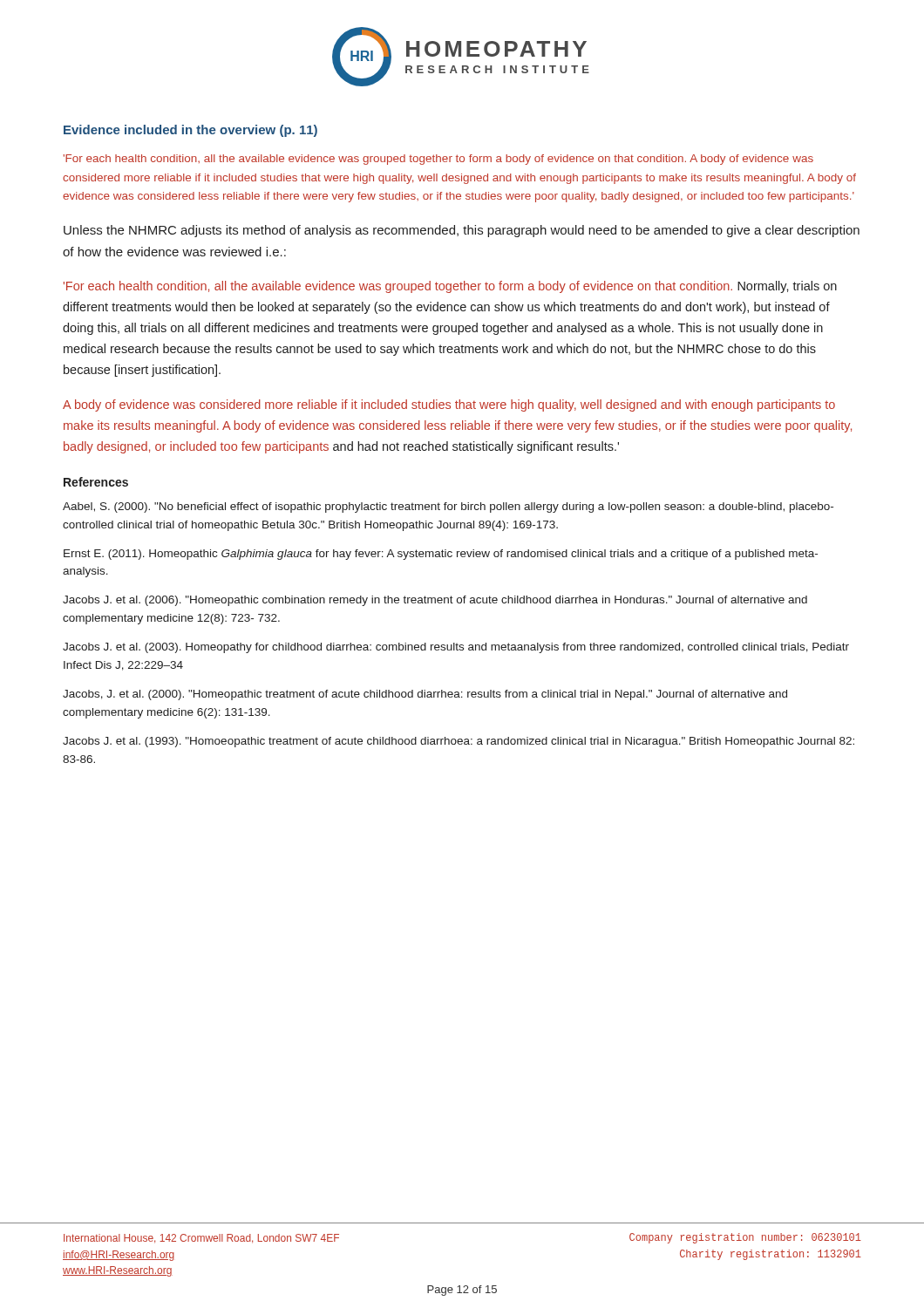Find the block starting "Unless the NHMRC adjusts its method"
This screenshot has width=924, height=1308.
[x=461, y=240]
